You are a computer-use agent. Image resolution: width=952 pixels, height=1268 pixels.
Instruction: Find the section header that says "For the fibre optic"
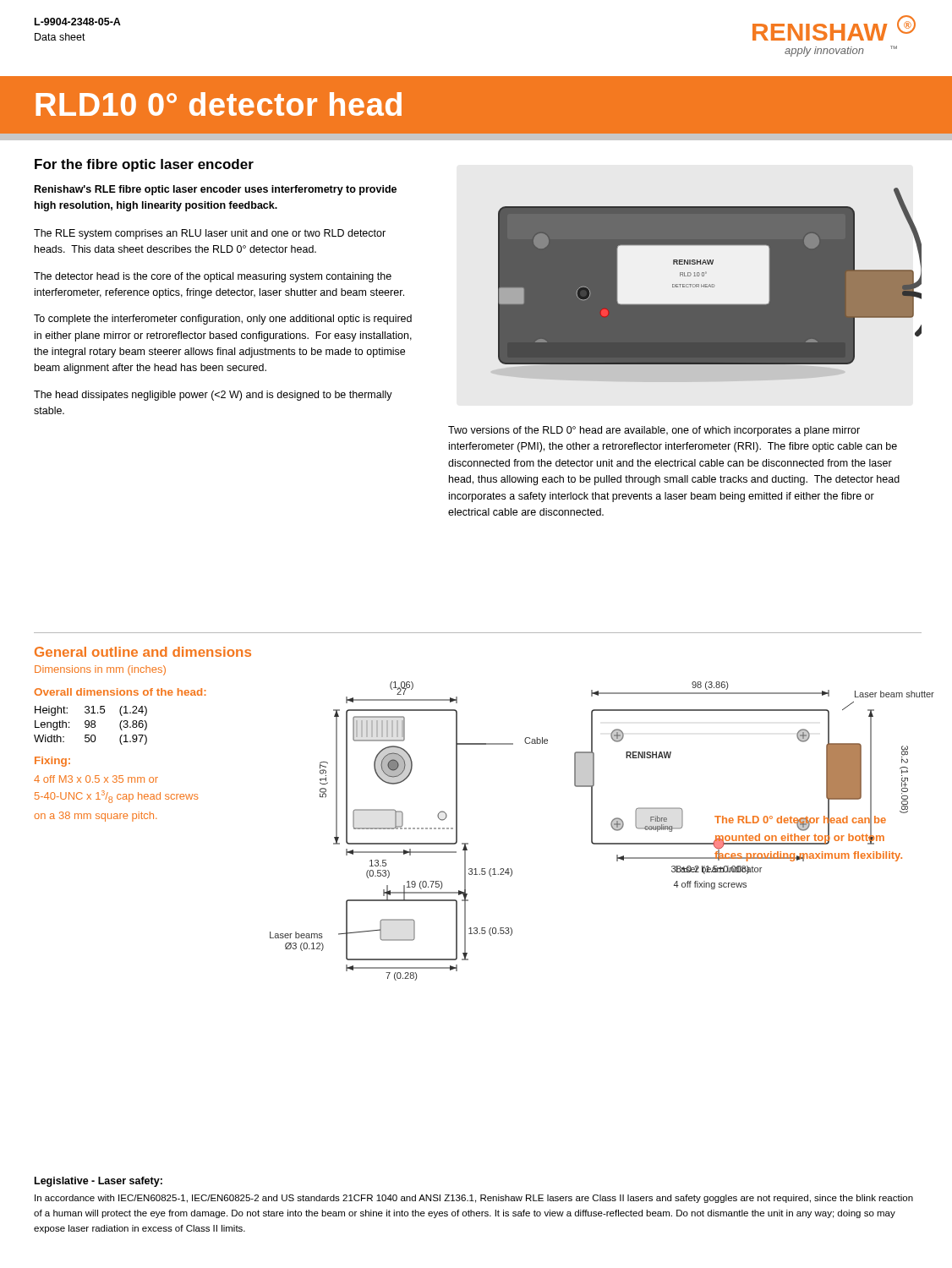144,164
